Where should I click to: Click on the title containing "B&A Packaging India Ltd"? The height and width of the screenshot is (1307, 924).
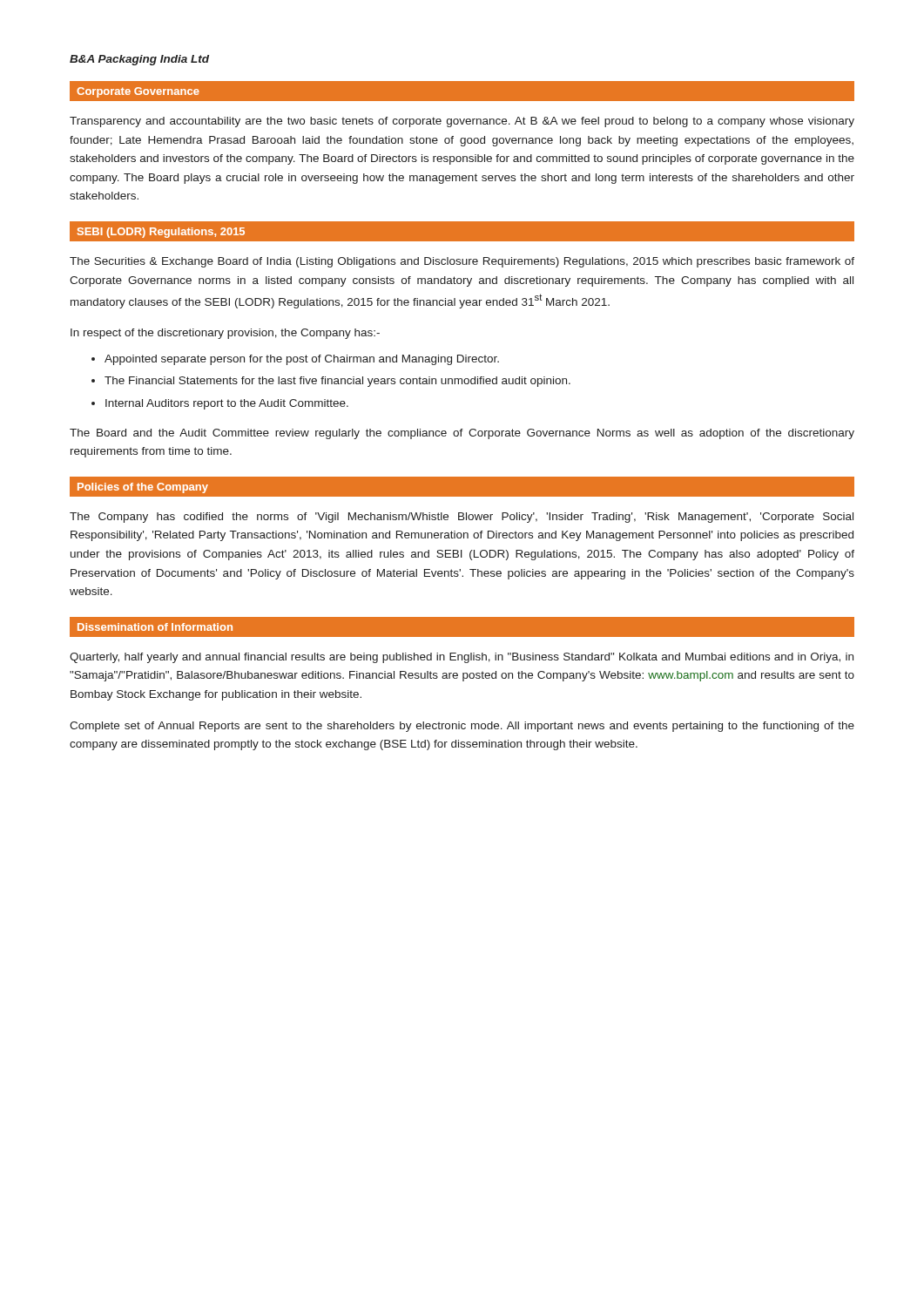(x=139, y=59)
